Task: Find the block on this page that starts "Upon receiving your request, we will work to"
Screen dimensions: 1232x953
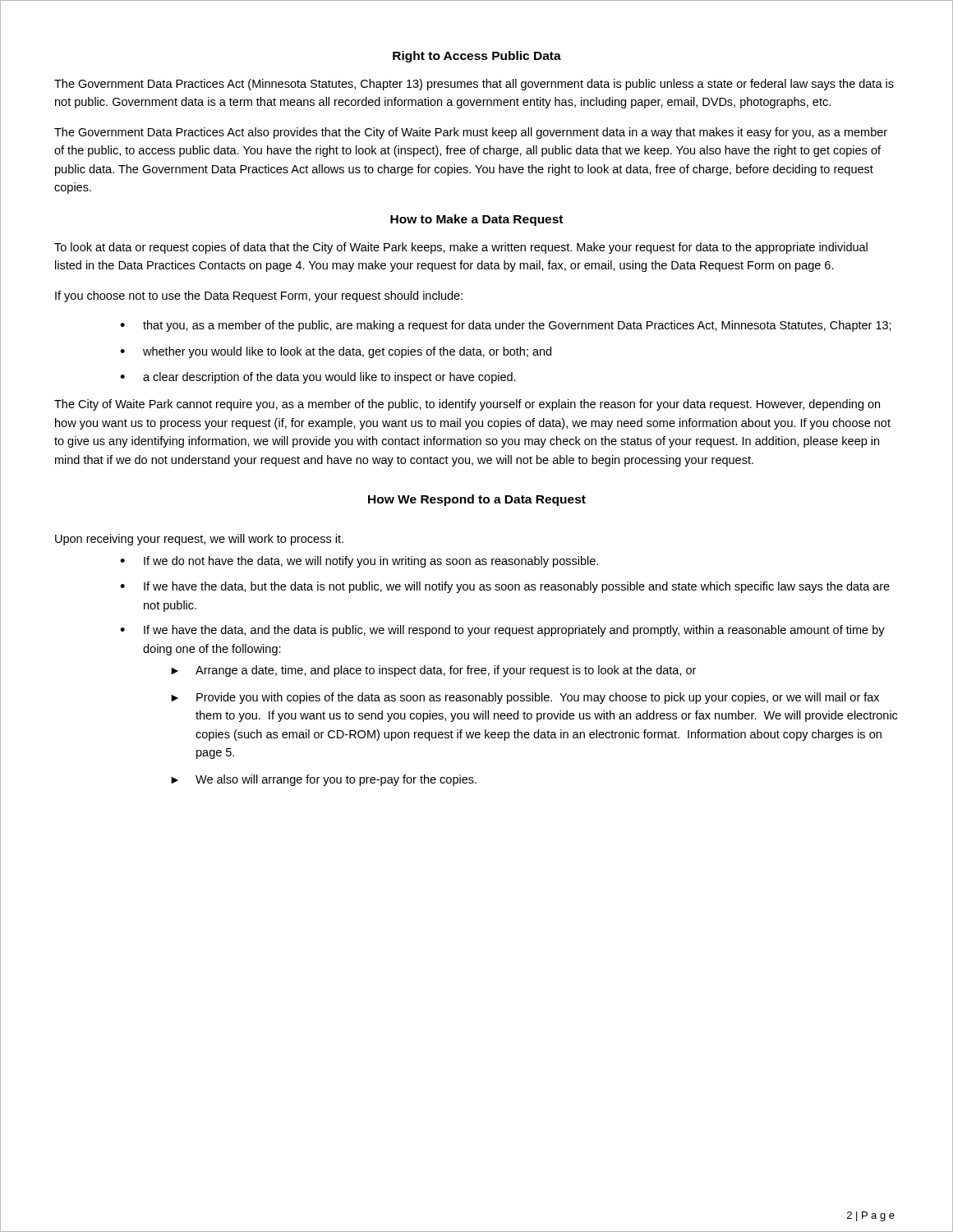Action: point(199,539)
